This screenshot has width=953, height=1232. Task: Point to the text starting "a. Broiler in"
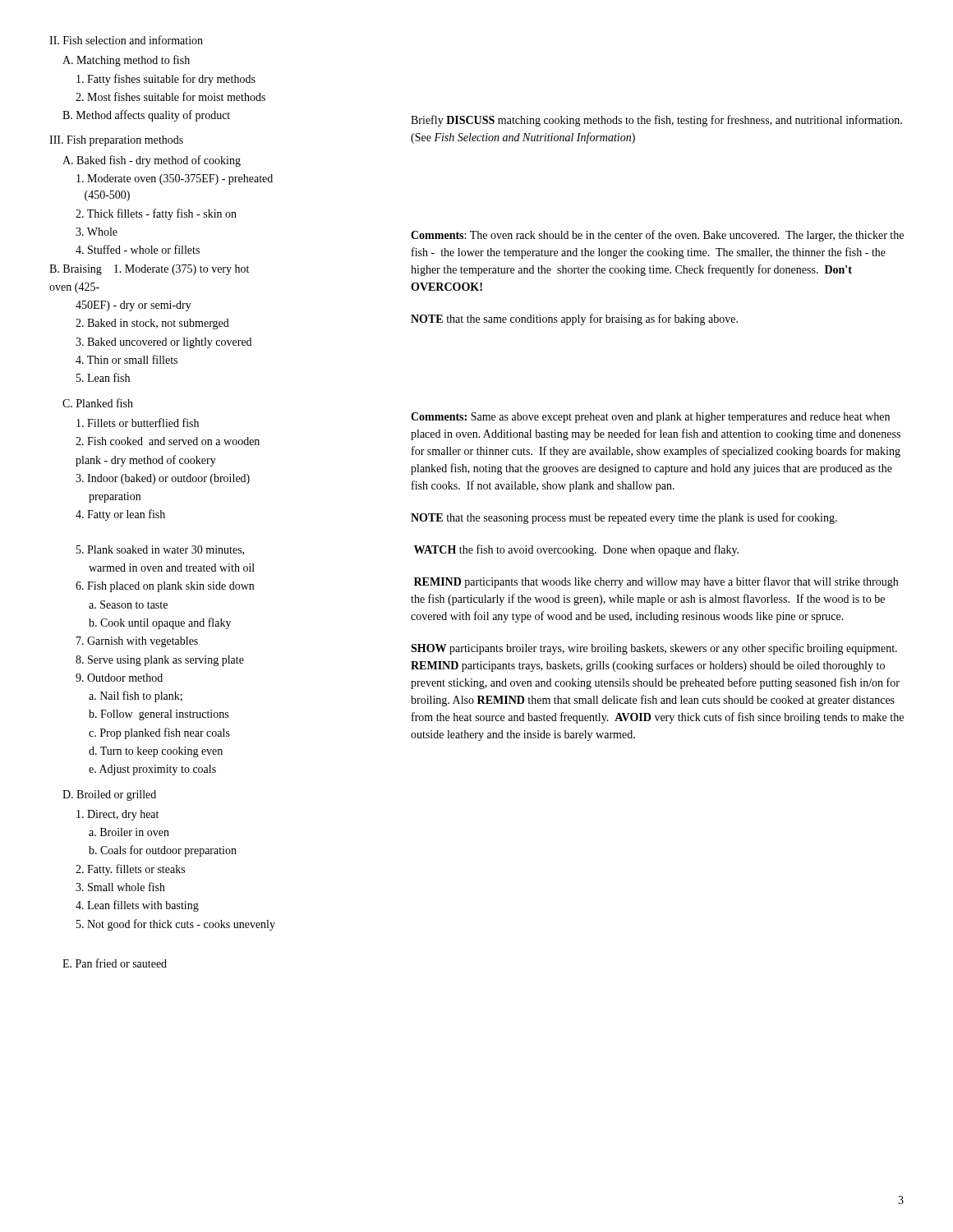tap(129, 833)
